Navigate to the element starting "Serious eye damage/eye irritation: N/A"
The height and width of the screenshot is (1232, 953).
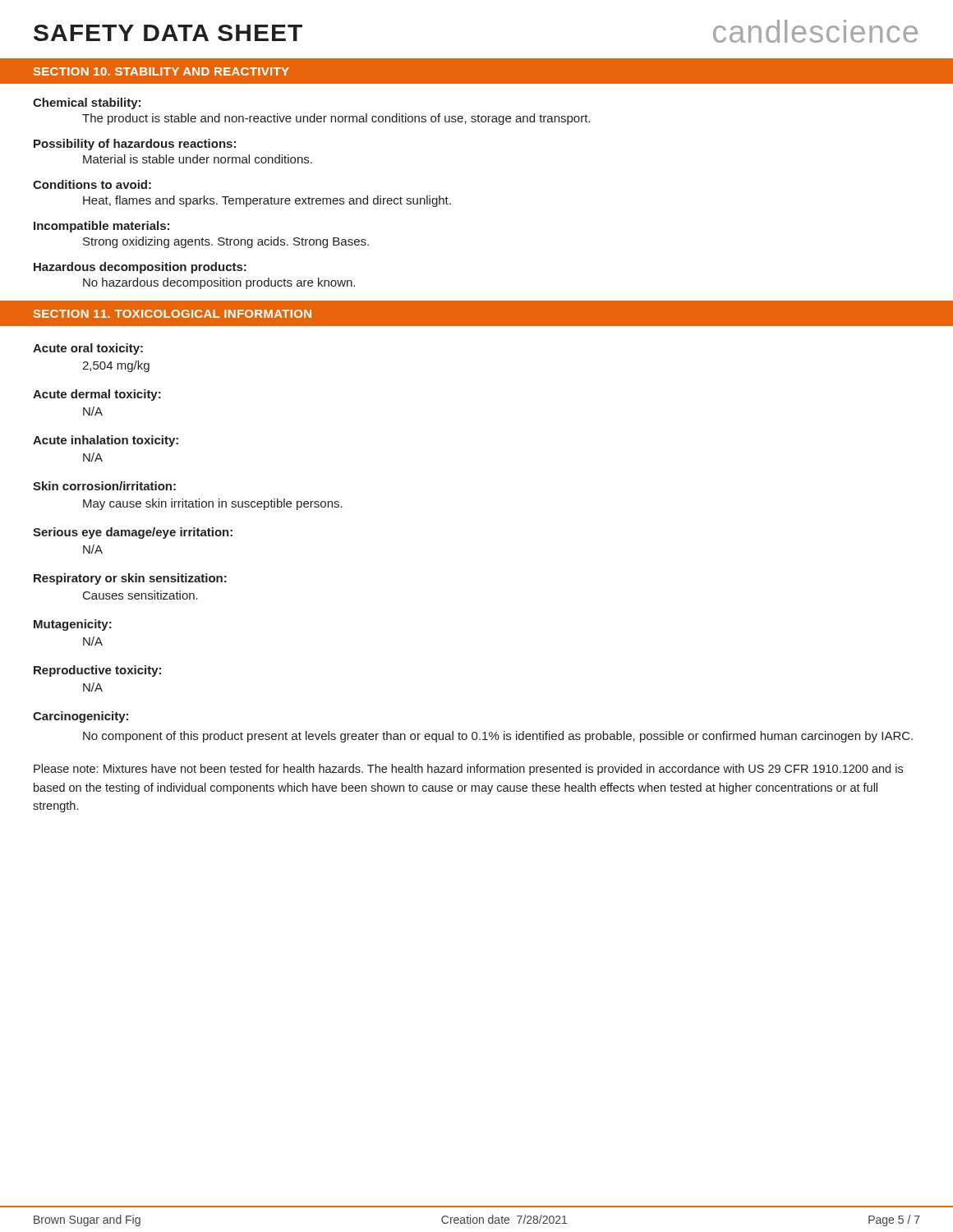(133, 533)
